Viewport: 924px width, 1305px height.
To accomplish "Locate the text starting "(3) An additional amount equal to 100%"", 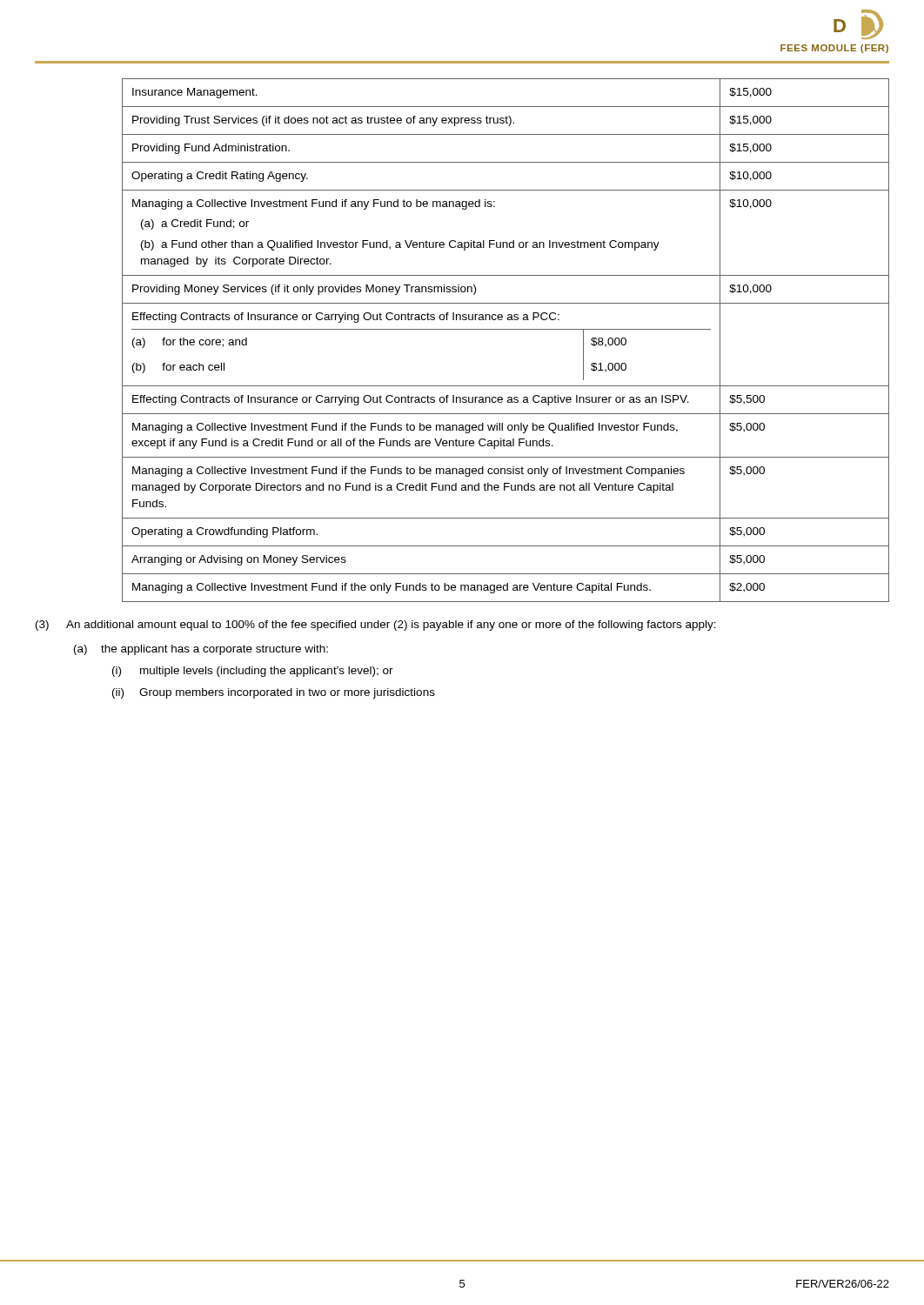I will point(462,625).
